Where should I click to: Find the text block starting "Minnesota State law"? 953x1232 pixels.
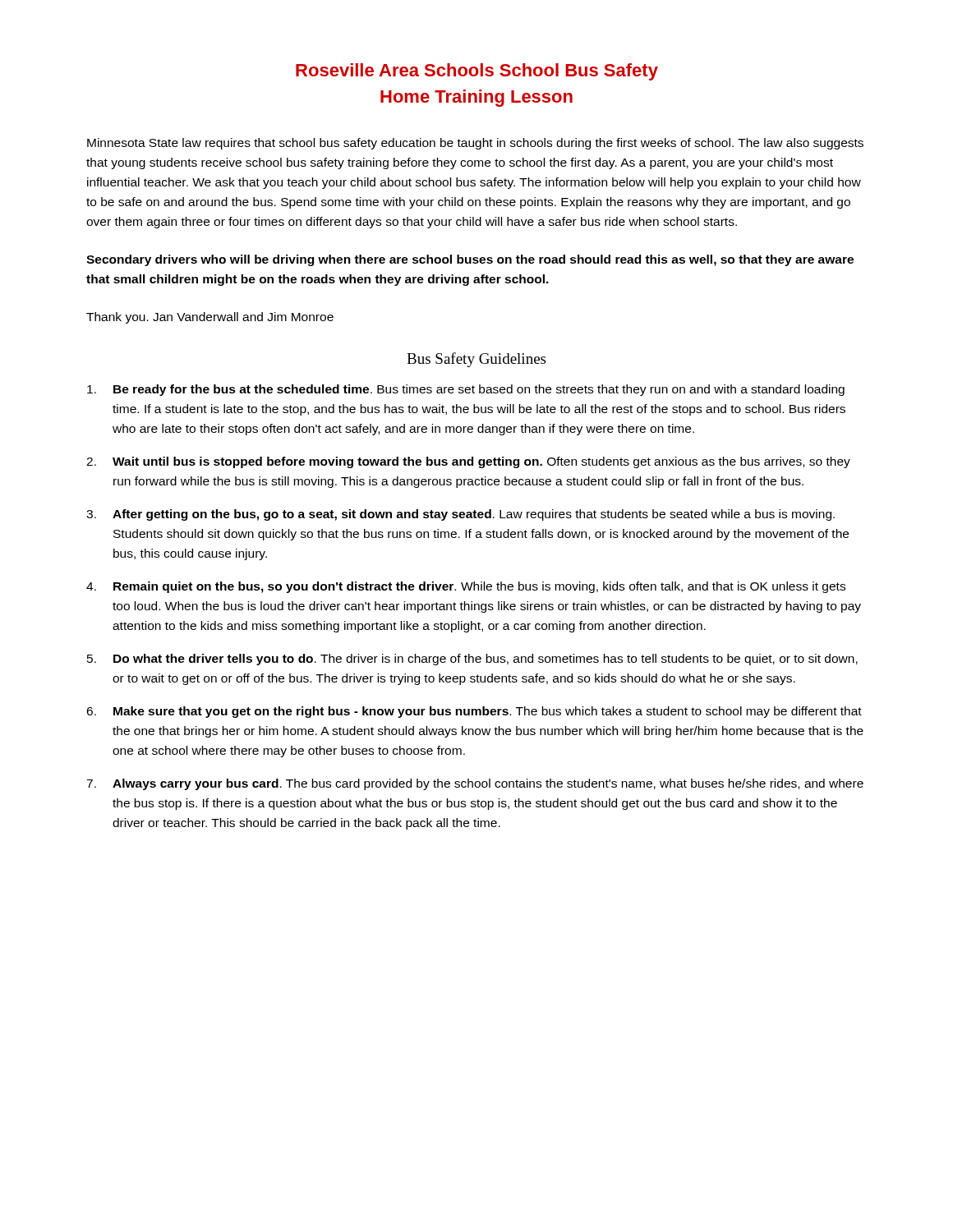[475, 182]
